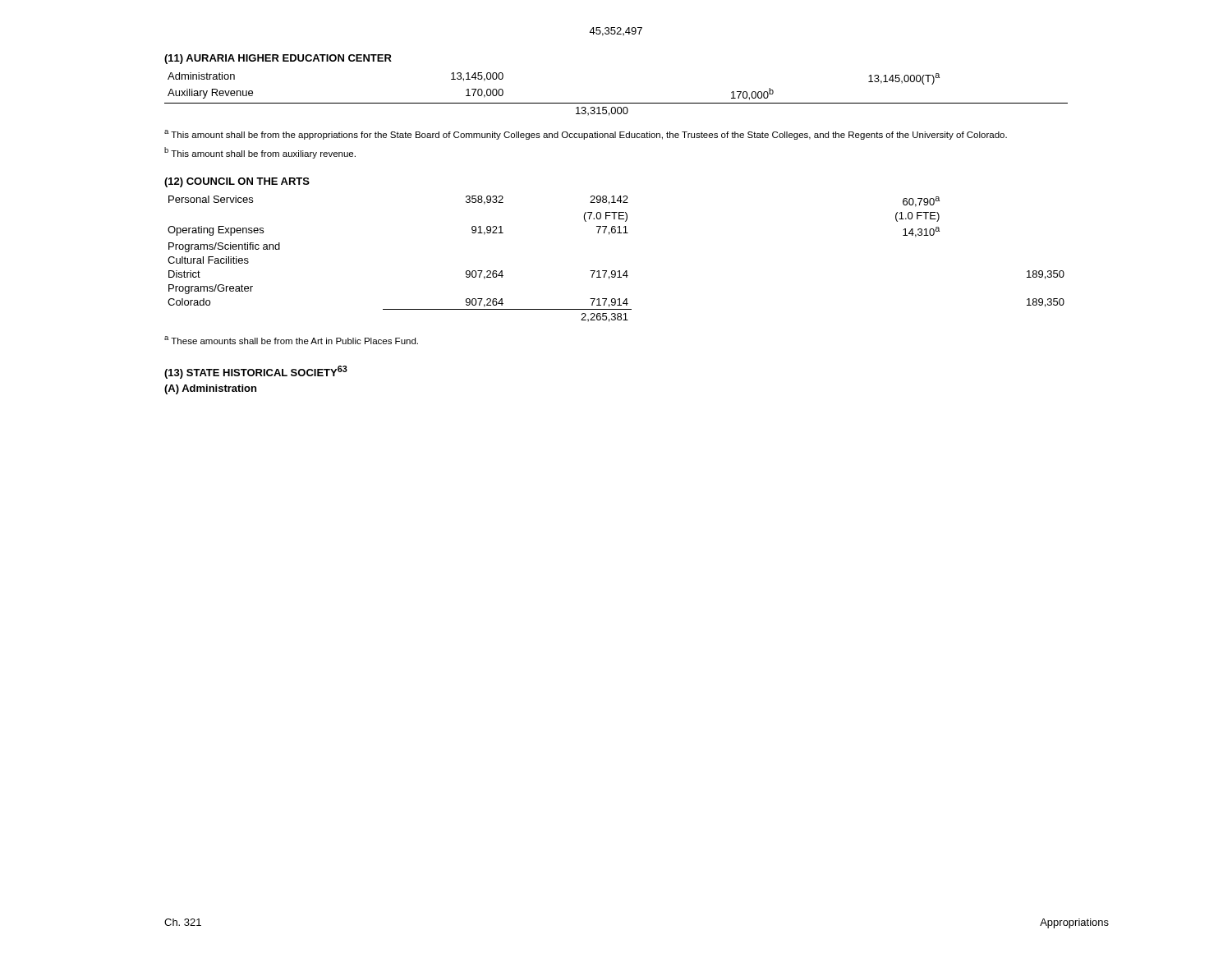Find the section header containing "(12) COUNCIL ON THE ARTS"

click(x=237, y=181)
